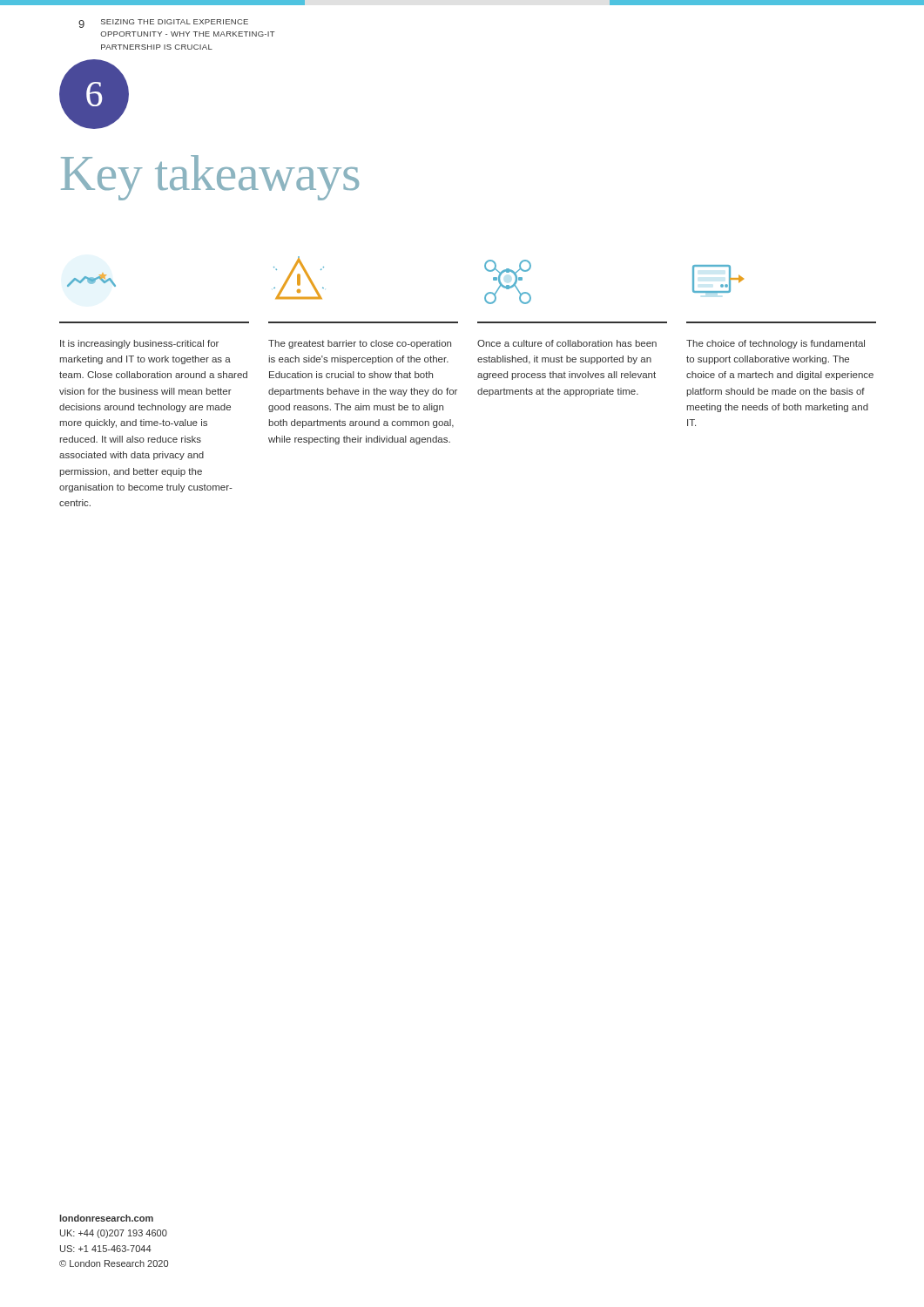Locate the text block with the text "The greatest barrier to close co-operation is each"
Image resolution: width=924 pixels, height=1307 pixels.
point(363,391)
